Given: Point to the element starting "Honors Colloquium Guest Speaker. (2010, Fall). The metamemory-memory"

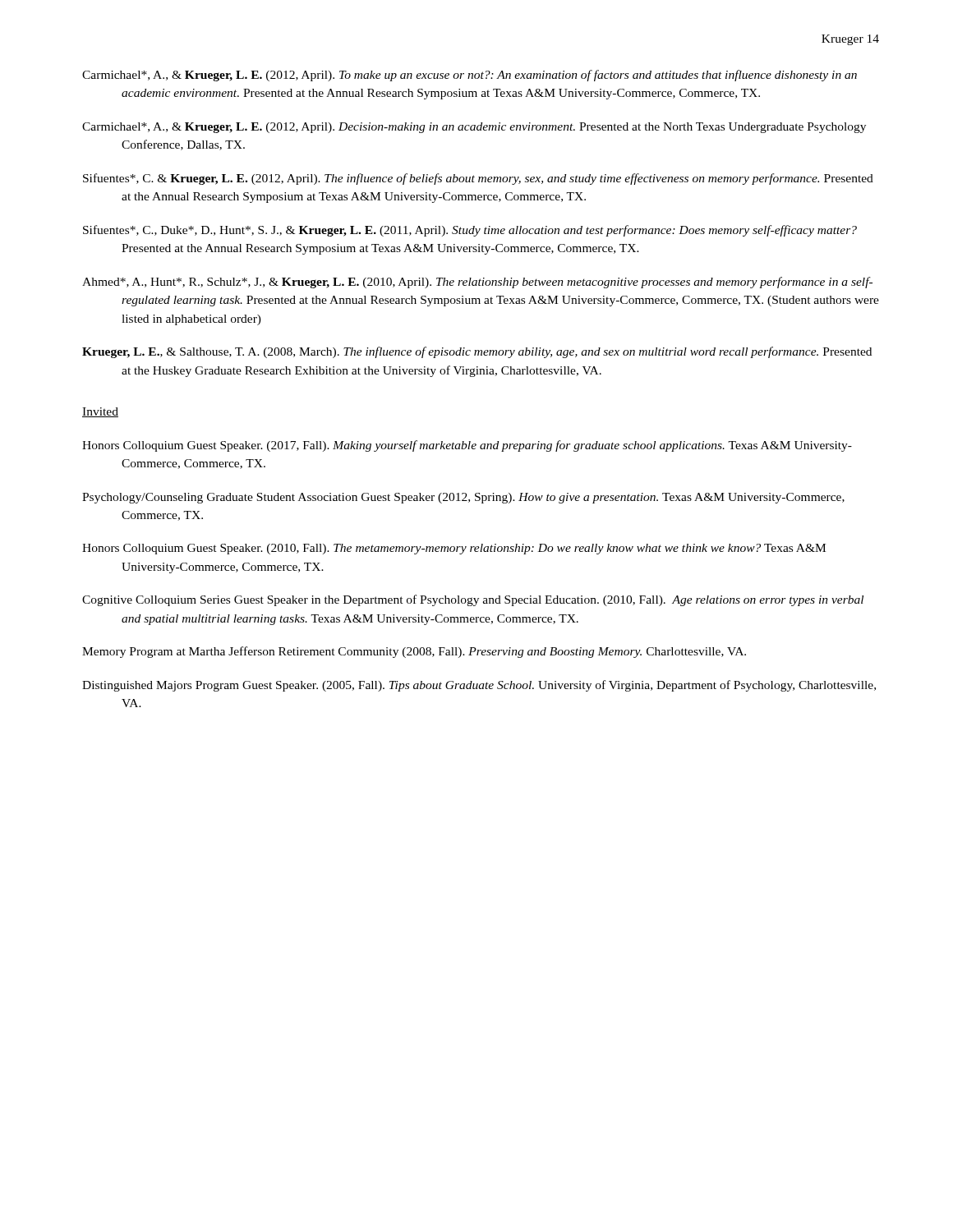Looking at the screenshot, I should coord(454,557).
